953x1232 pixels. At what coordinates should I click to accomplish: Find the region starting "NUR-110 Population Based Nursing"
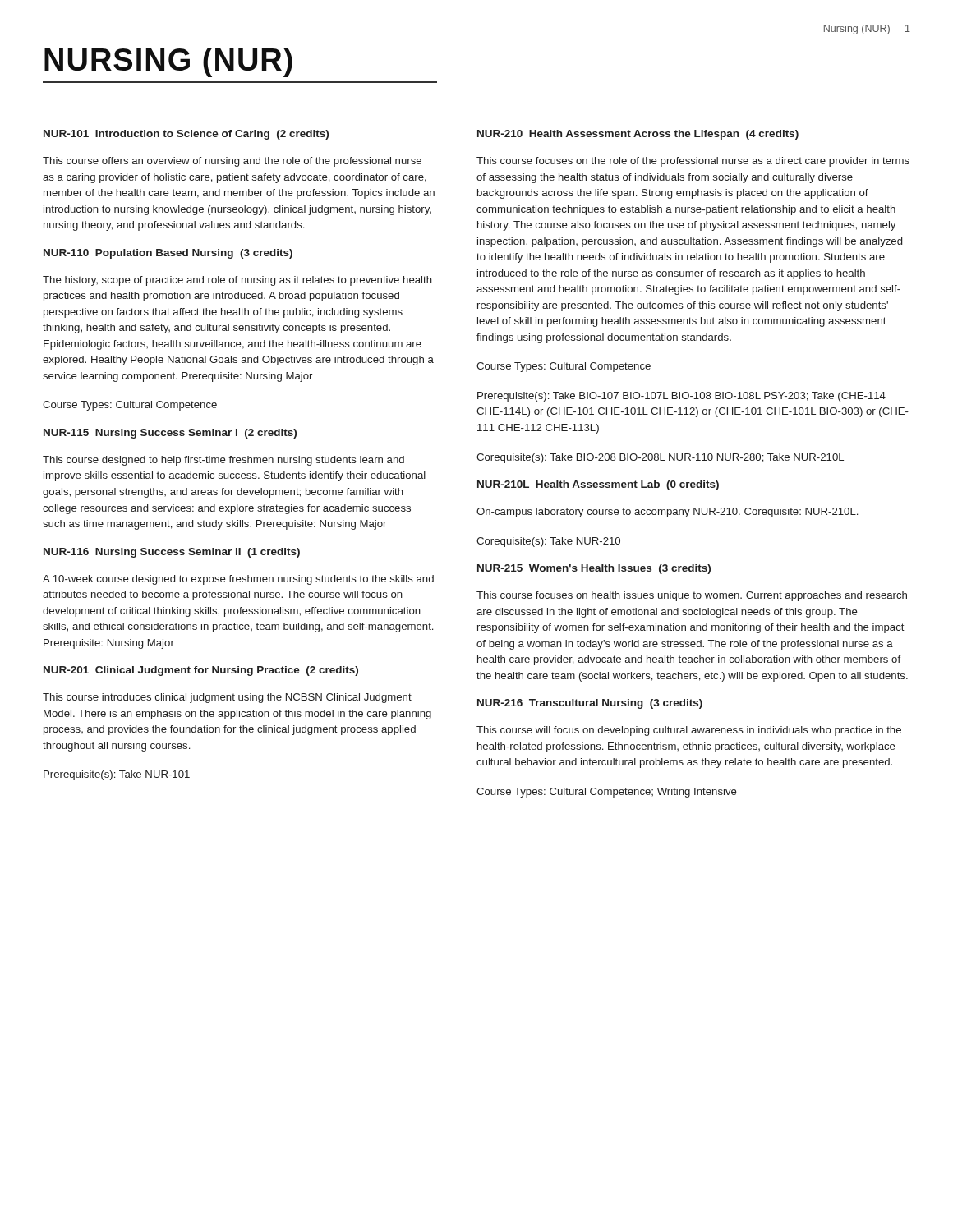[239, 252]
